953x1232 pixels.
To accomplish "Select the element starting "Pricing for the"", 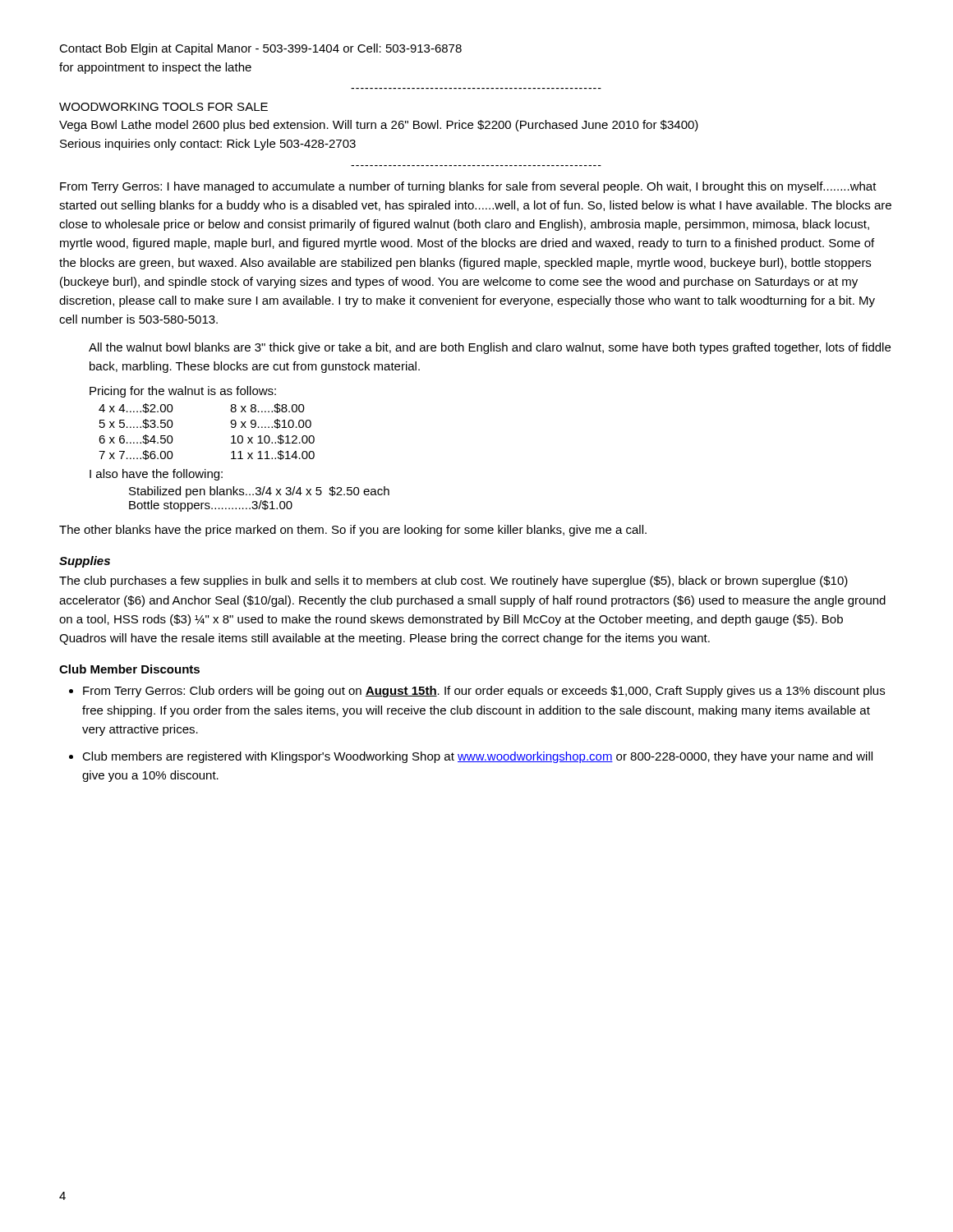I will pos(183,392).
